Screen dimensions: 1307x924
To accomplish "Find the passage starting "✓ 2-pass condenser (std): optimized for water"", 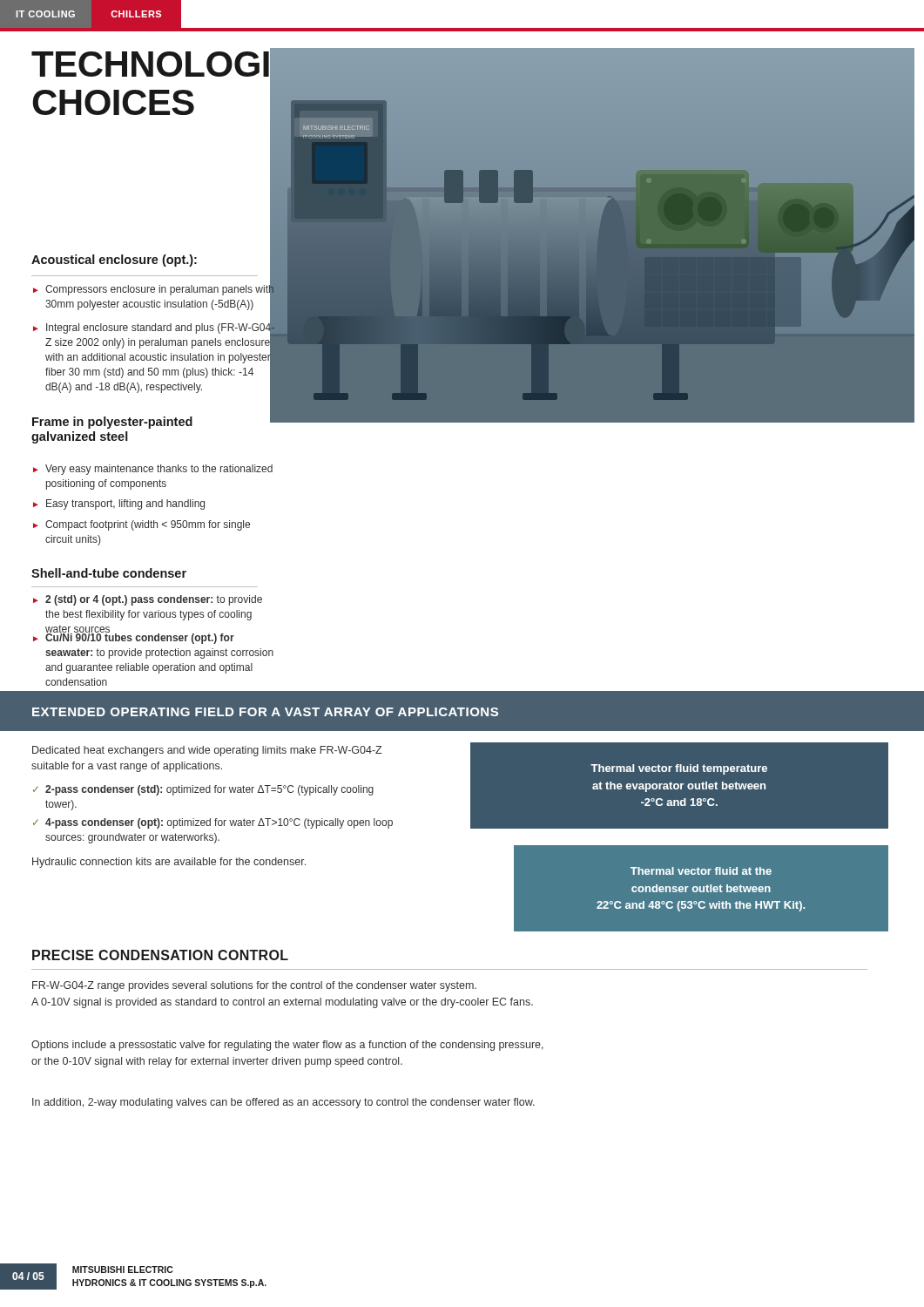I will click(x=219, y=797).
